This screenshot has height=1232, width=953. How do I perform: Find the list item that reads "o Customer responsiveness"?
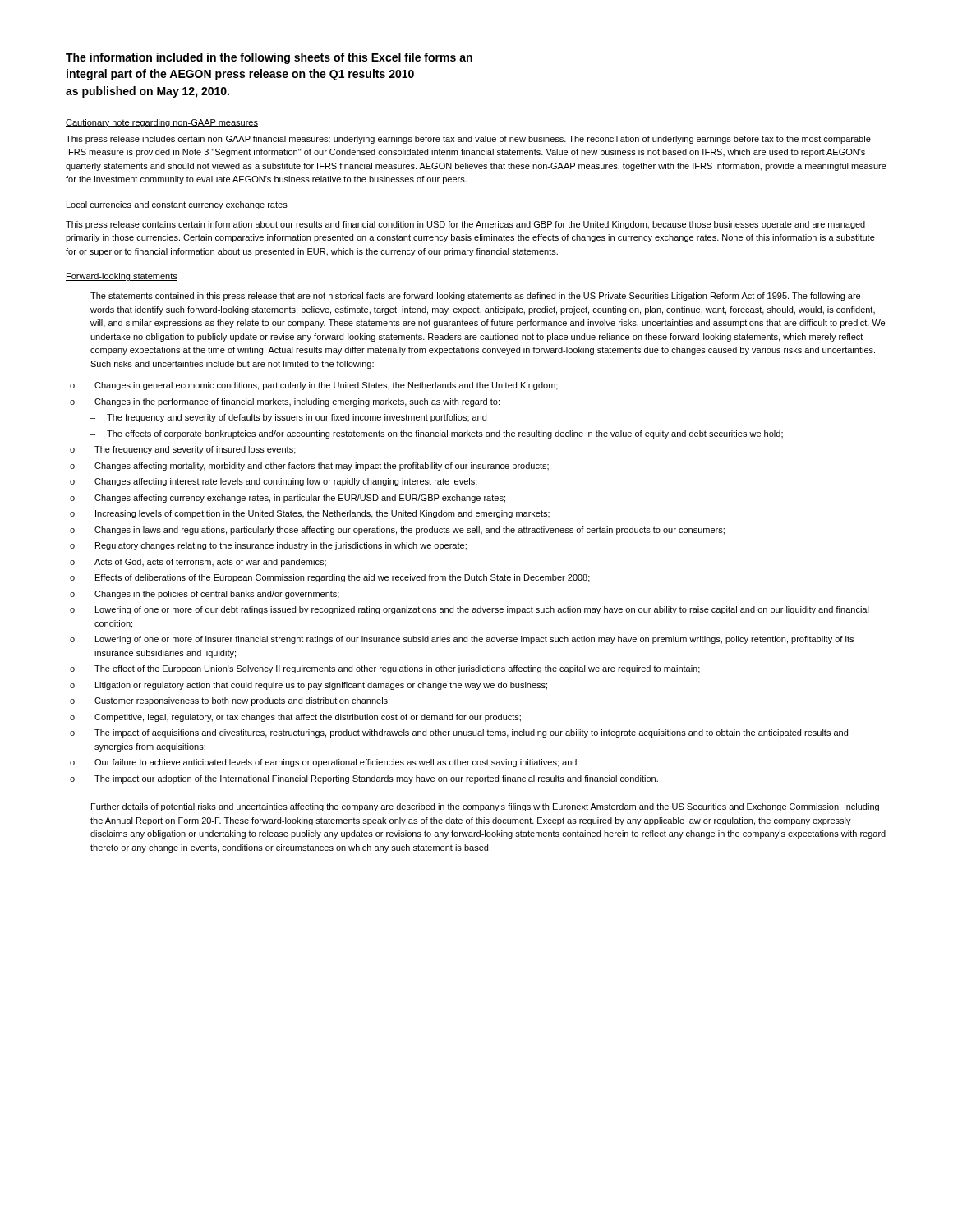click(x=476, y=701)
